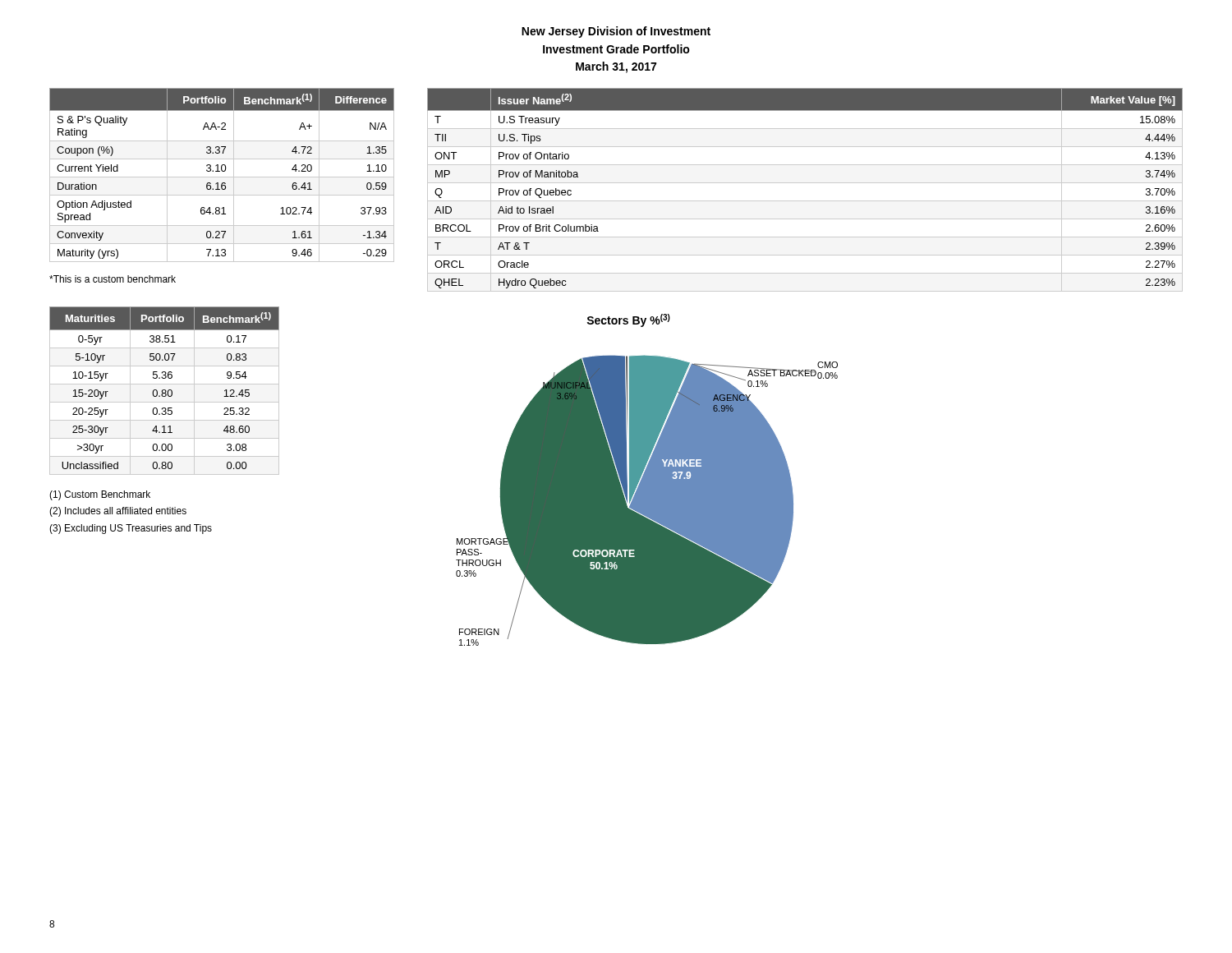This screenshot has height=953, width=1232.
Task: Locate the footnote that says "(1) Custom Benchmark (2) Includes all affiliated entities"
Action: 131,511
